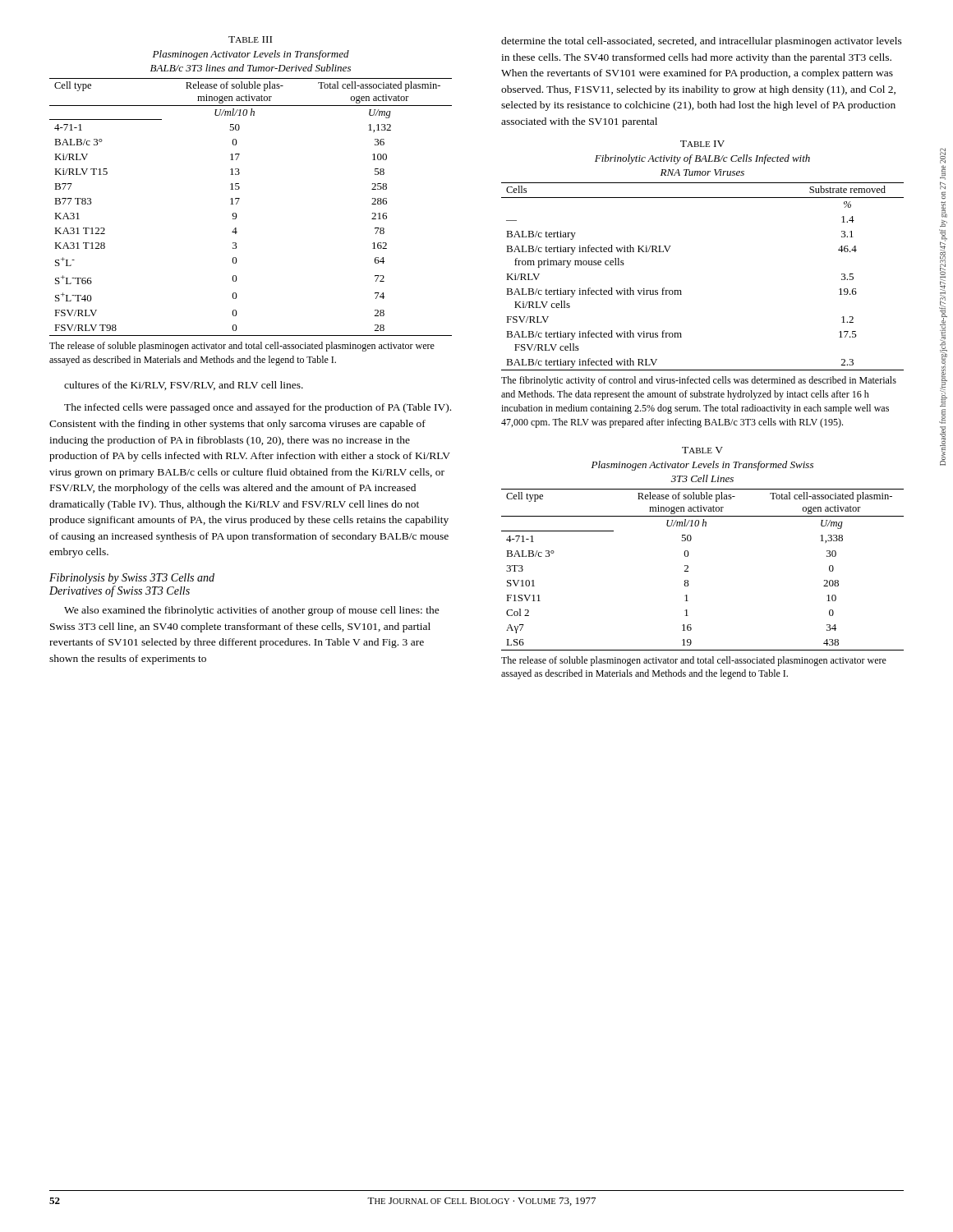This screenshot has width=953, height=1232.
Task: Click on the passage starting "TABLE V"
Action: pos(702,450)
